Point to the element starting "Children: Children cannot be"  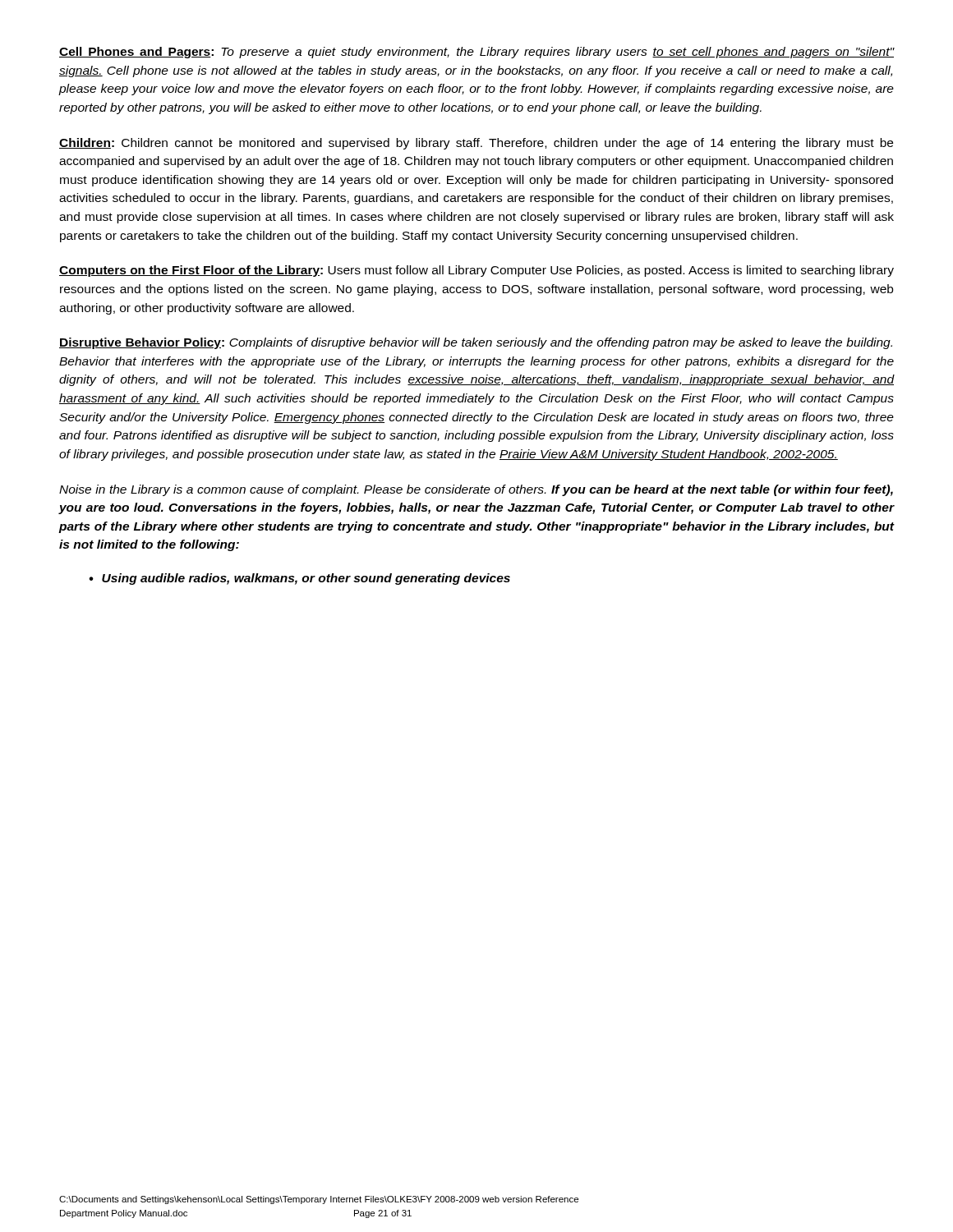pyautogui.click(x=476, y=189)
